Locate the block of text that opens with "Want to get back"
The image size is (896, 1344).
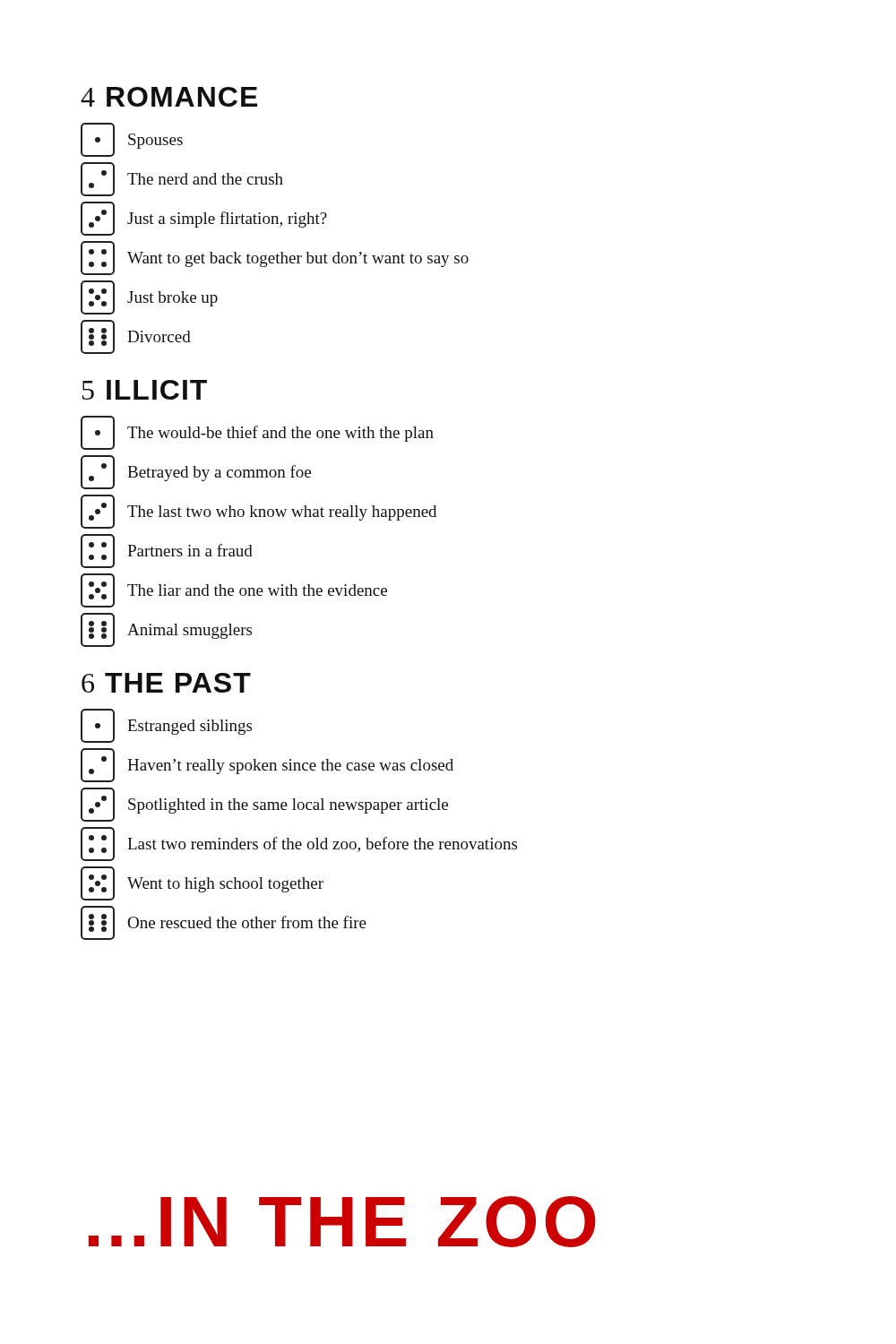pos(275,258)
